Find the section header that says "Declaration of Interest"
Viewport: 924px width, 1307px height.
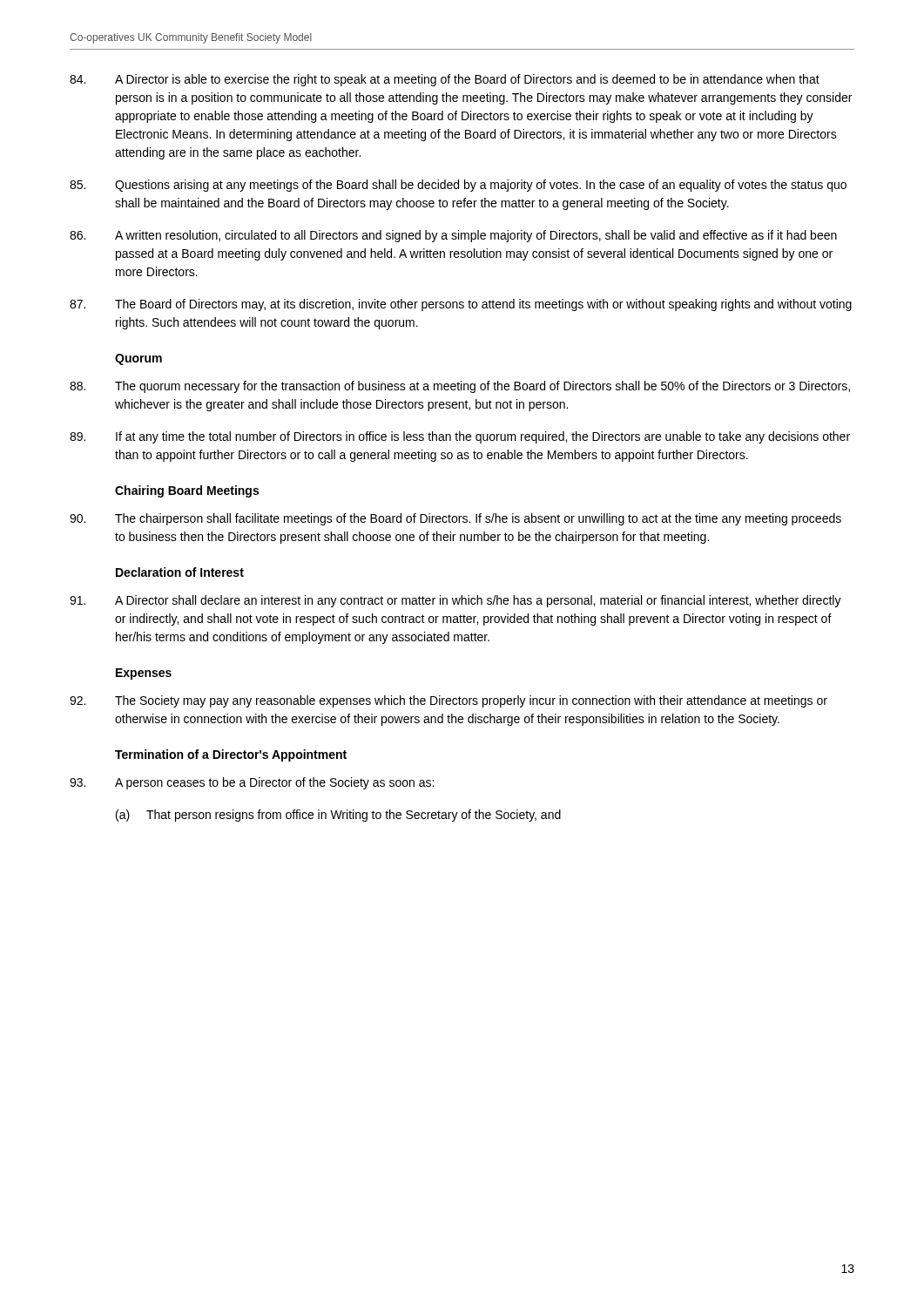pyautogui.click(x=179, y=572)
